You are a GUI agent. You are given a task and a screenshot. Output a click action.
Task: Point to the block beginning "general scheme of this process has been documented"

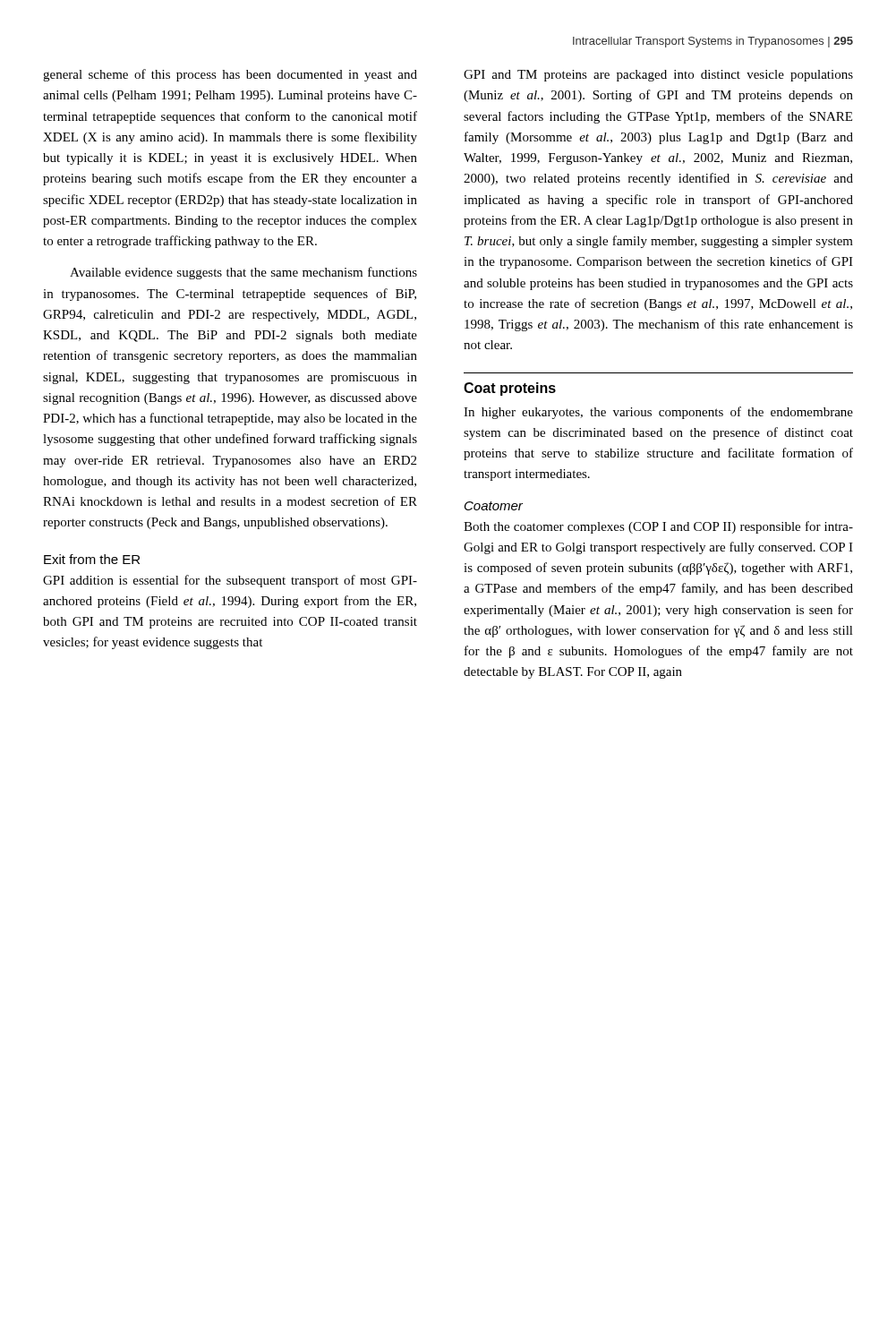pos(230,158)
